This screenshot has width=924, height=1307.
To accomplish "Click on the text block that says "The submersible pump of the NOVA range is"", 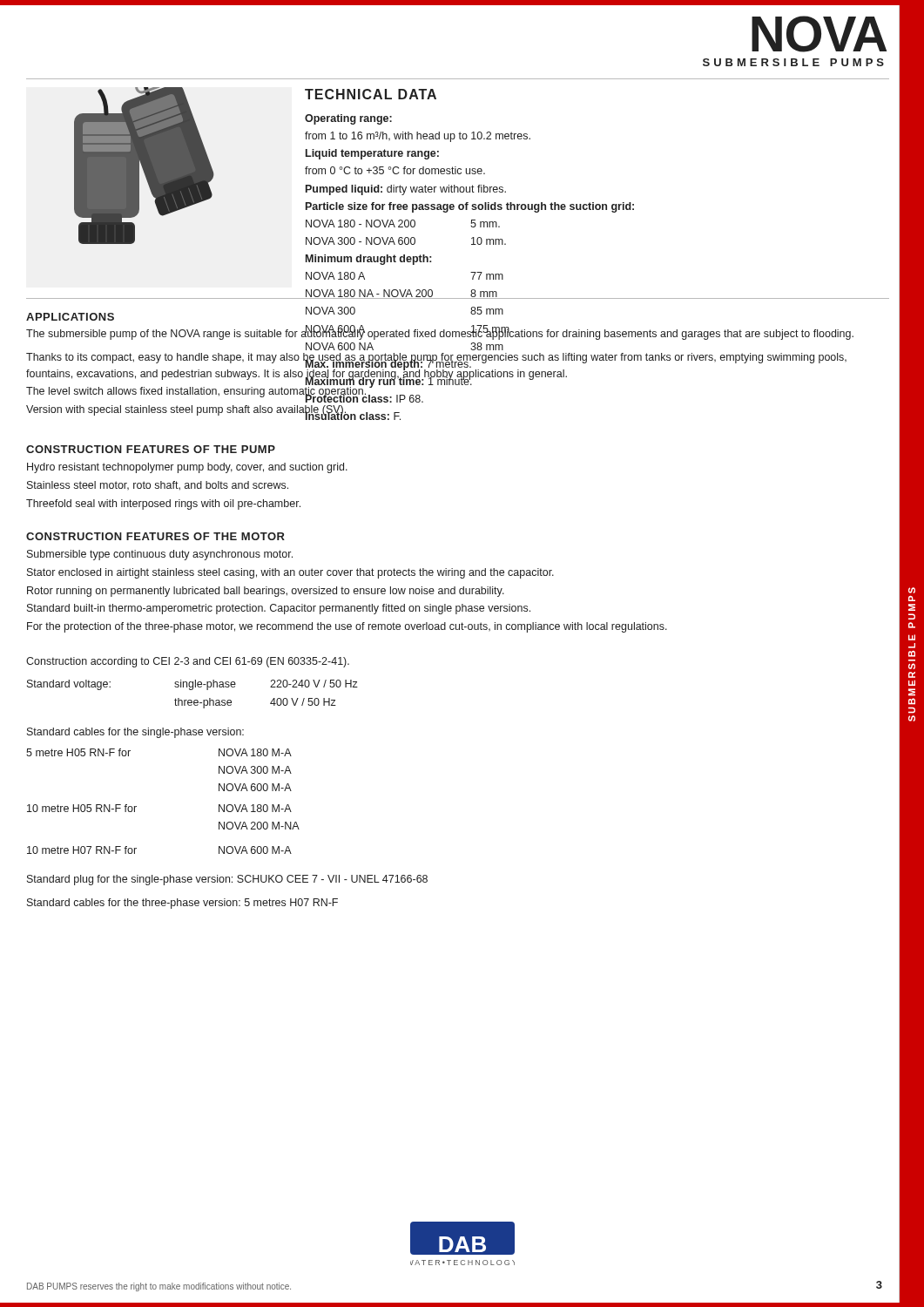I will [x=455, y=372].
